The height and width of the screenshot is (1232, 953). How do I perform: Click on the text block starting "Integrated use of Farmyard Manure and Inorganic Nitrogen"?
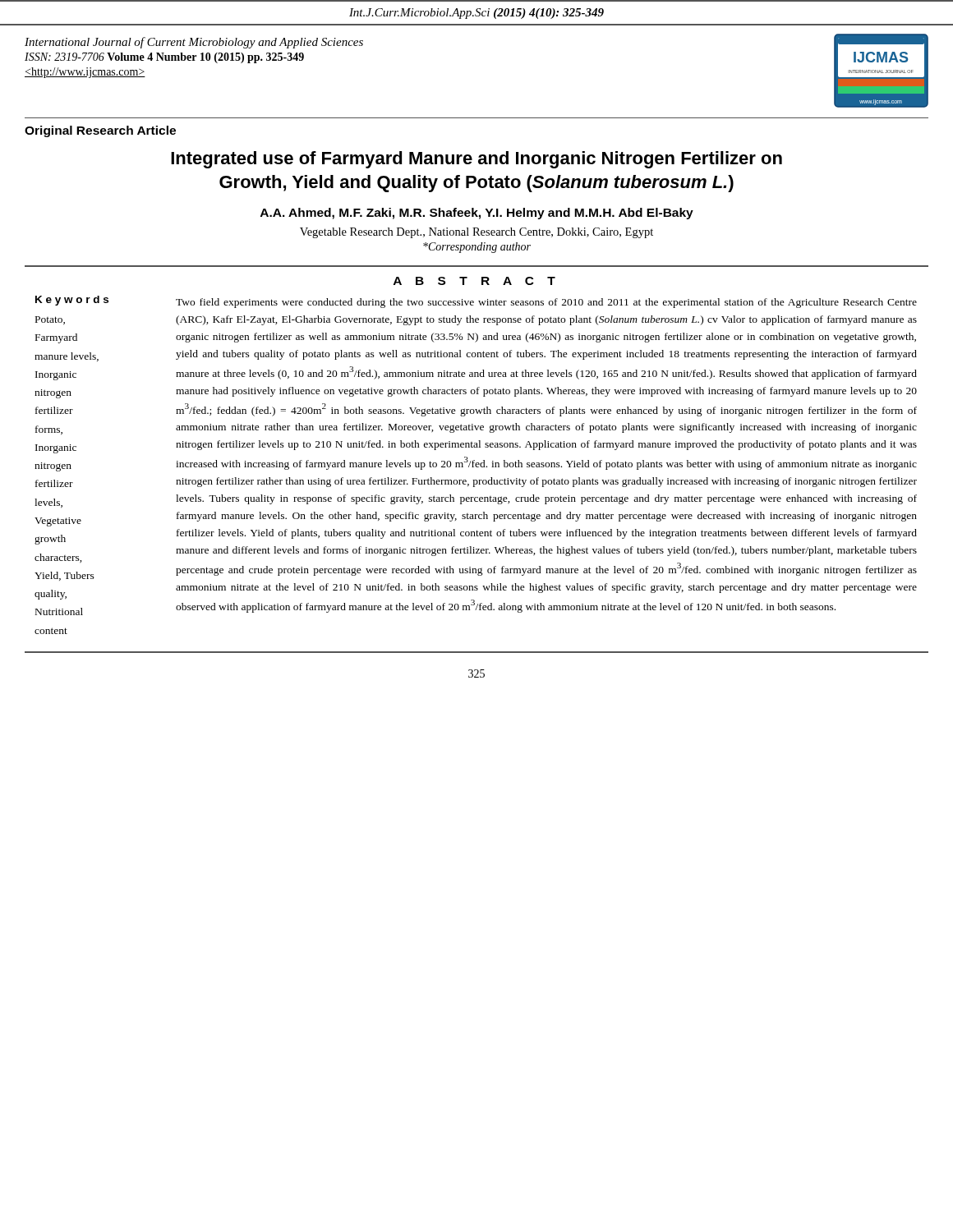point(476,170)
